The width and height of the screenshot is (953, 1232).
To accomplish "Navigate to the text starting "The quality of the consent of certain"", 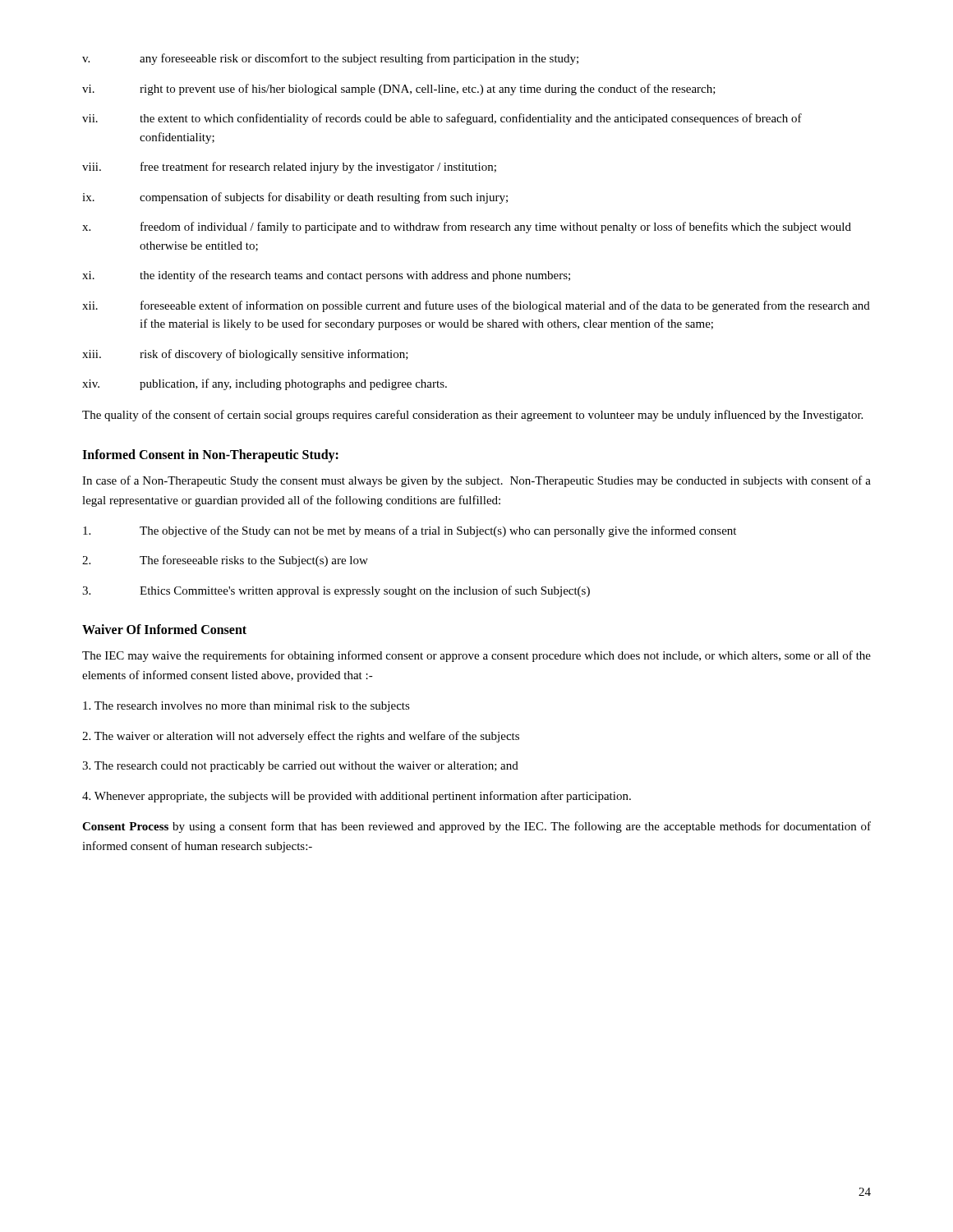I will 473,414.
